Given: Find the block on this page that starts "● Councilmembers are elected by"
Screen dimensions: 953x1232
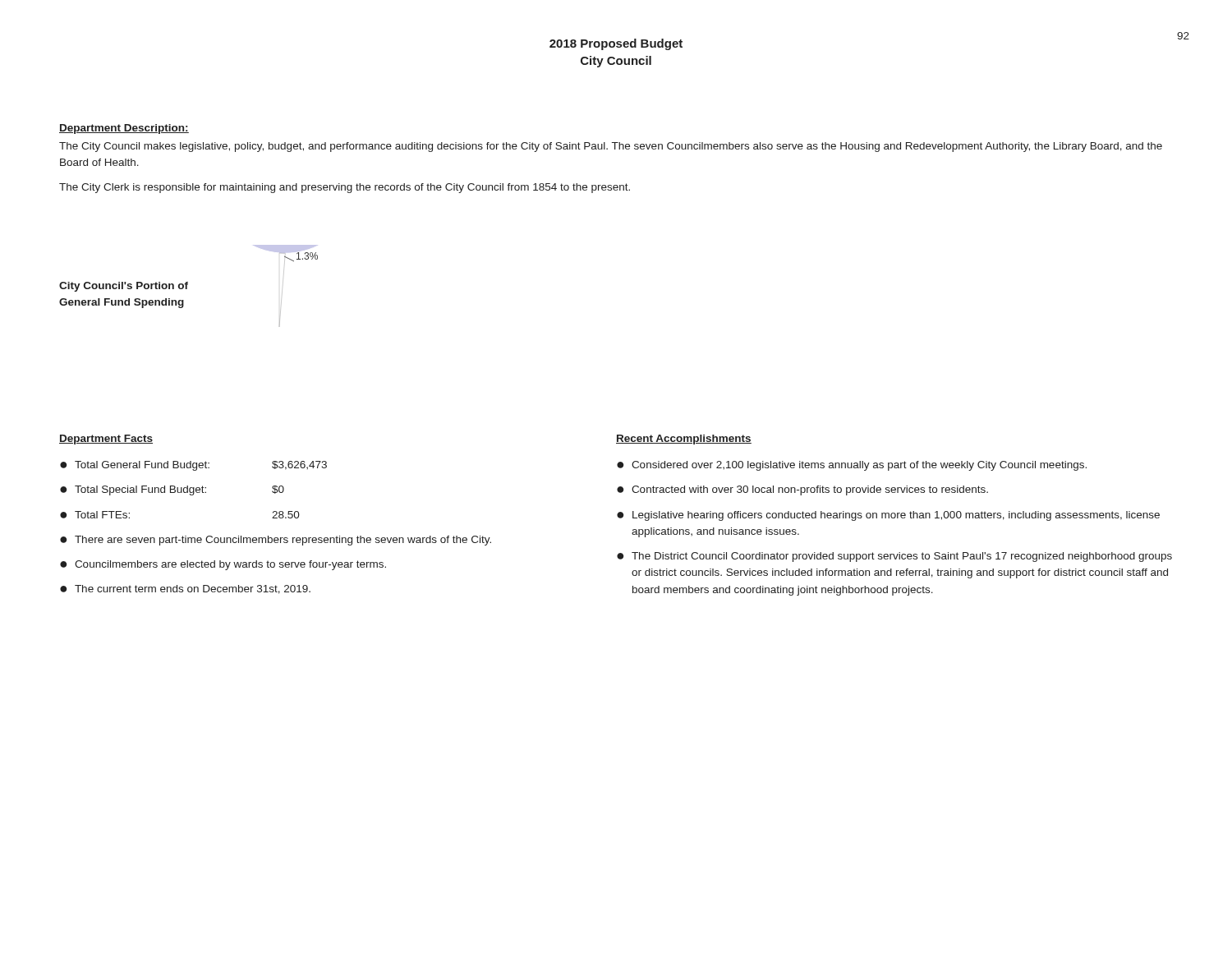Looking at the screenshot, I should click(x=281, y=565).
